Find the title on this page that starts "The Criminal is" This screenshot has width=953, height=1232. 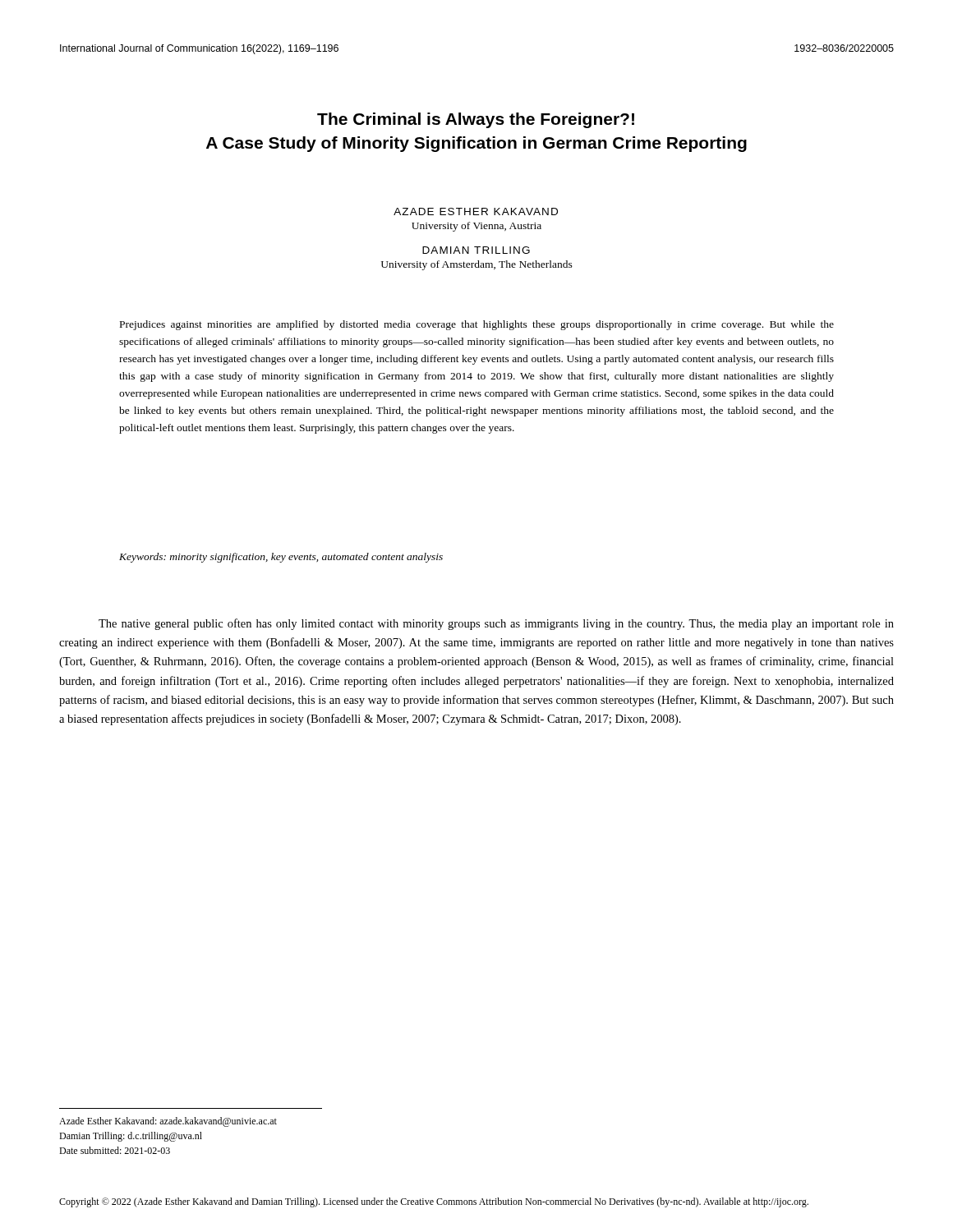pos(476,131)
